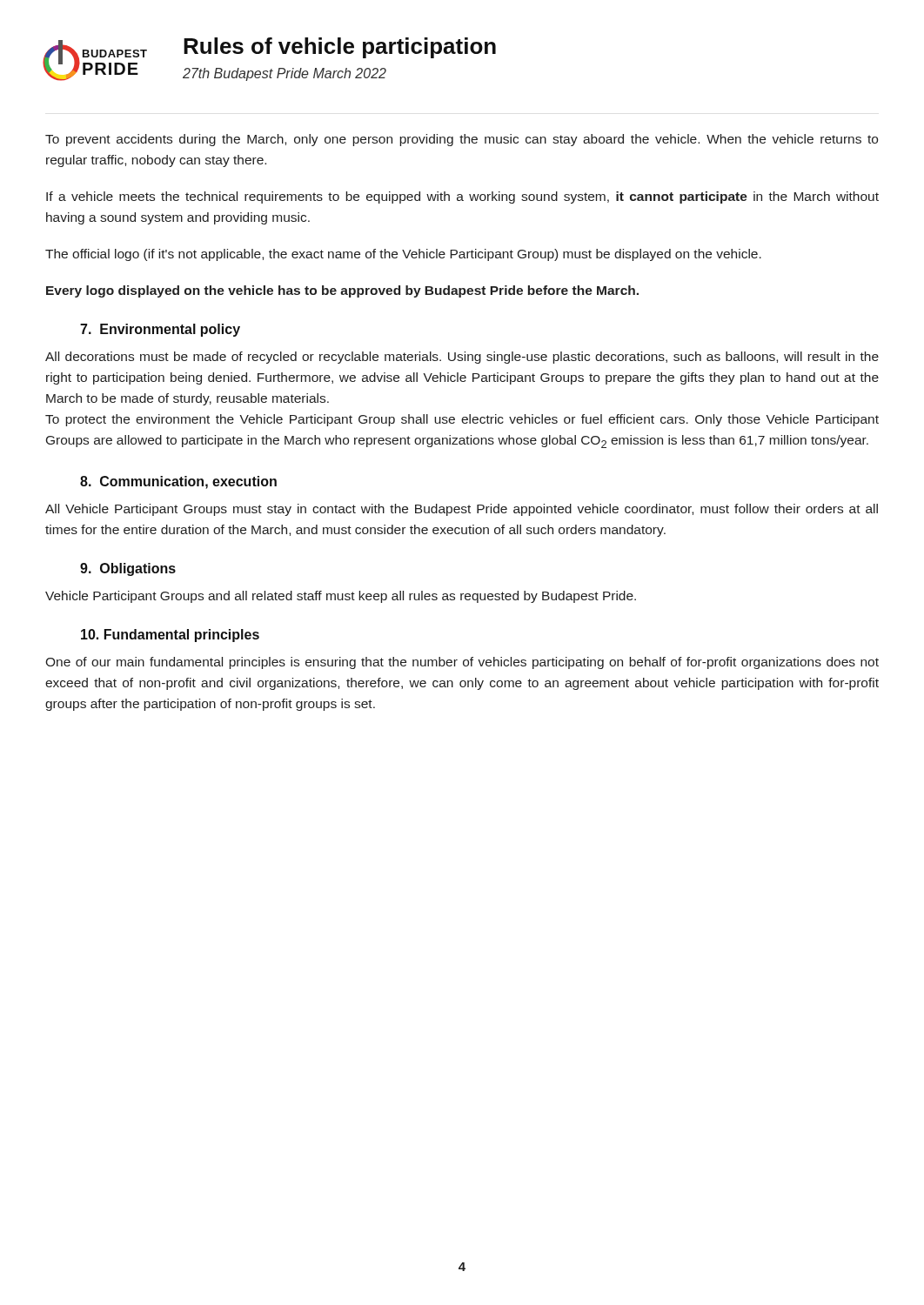This screenshot has height=1305, width=924.
Task: Click where it says "10. Fundamental principles"
Action: point(170,635)
